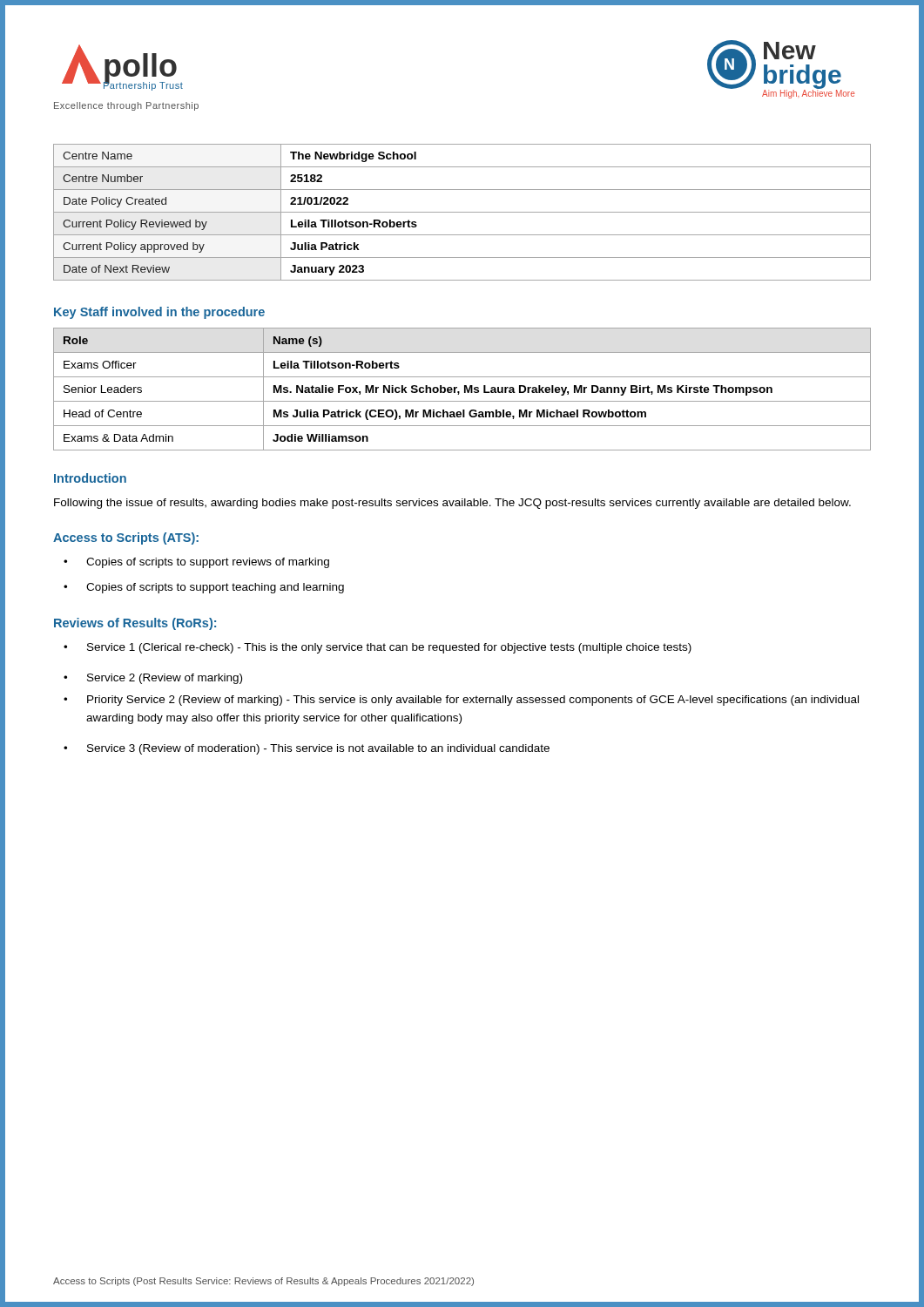924x1307 pixels.
Task: Locate the block of text that opens with "Service 3 (Review"
Action: coord(318,748)
